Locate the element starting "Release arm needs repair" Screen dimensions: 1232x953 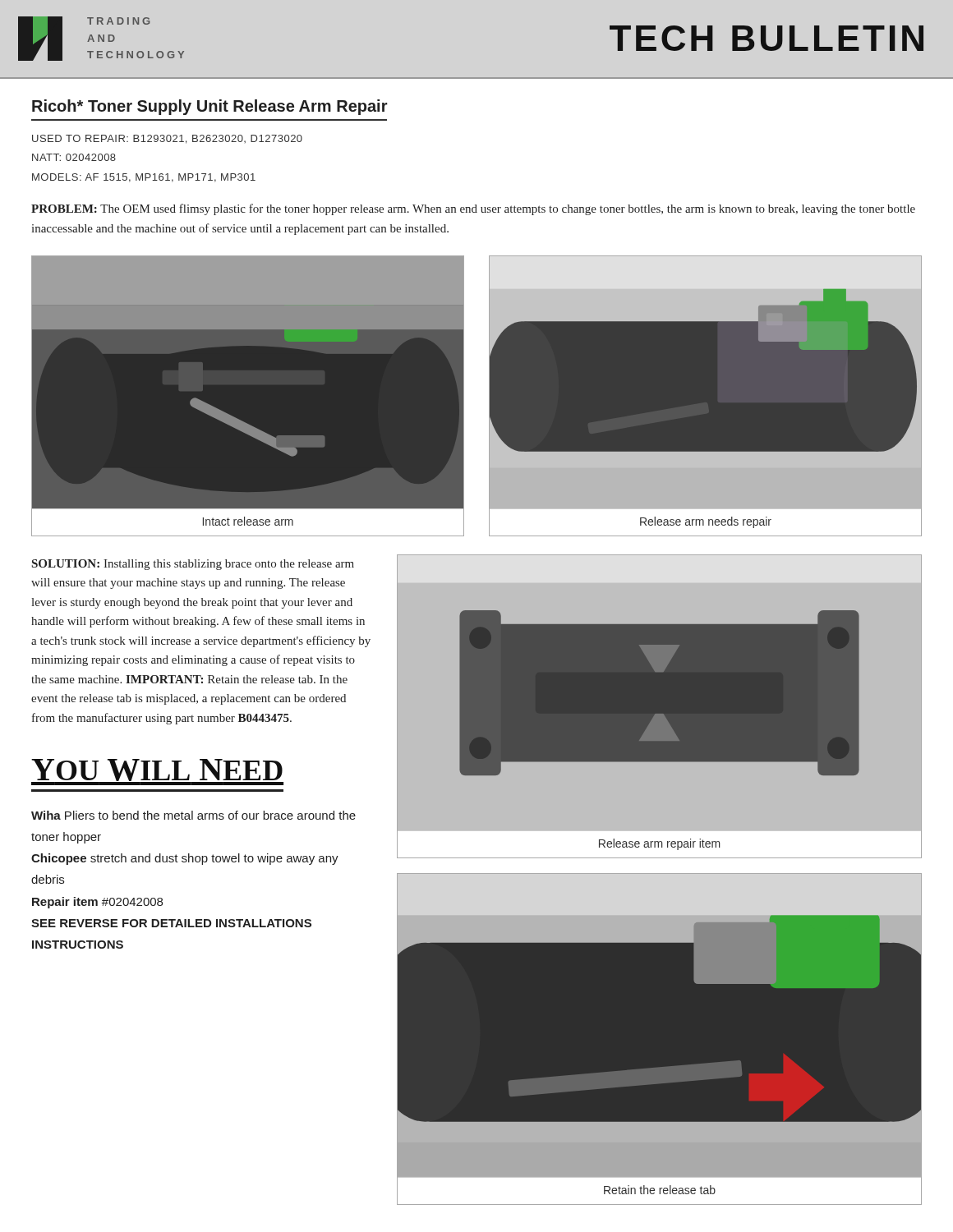point(705,521)
